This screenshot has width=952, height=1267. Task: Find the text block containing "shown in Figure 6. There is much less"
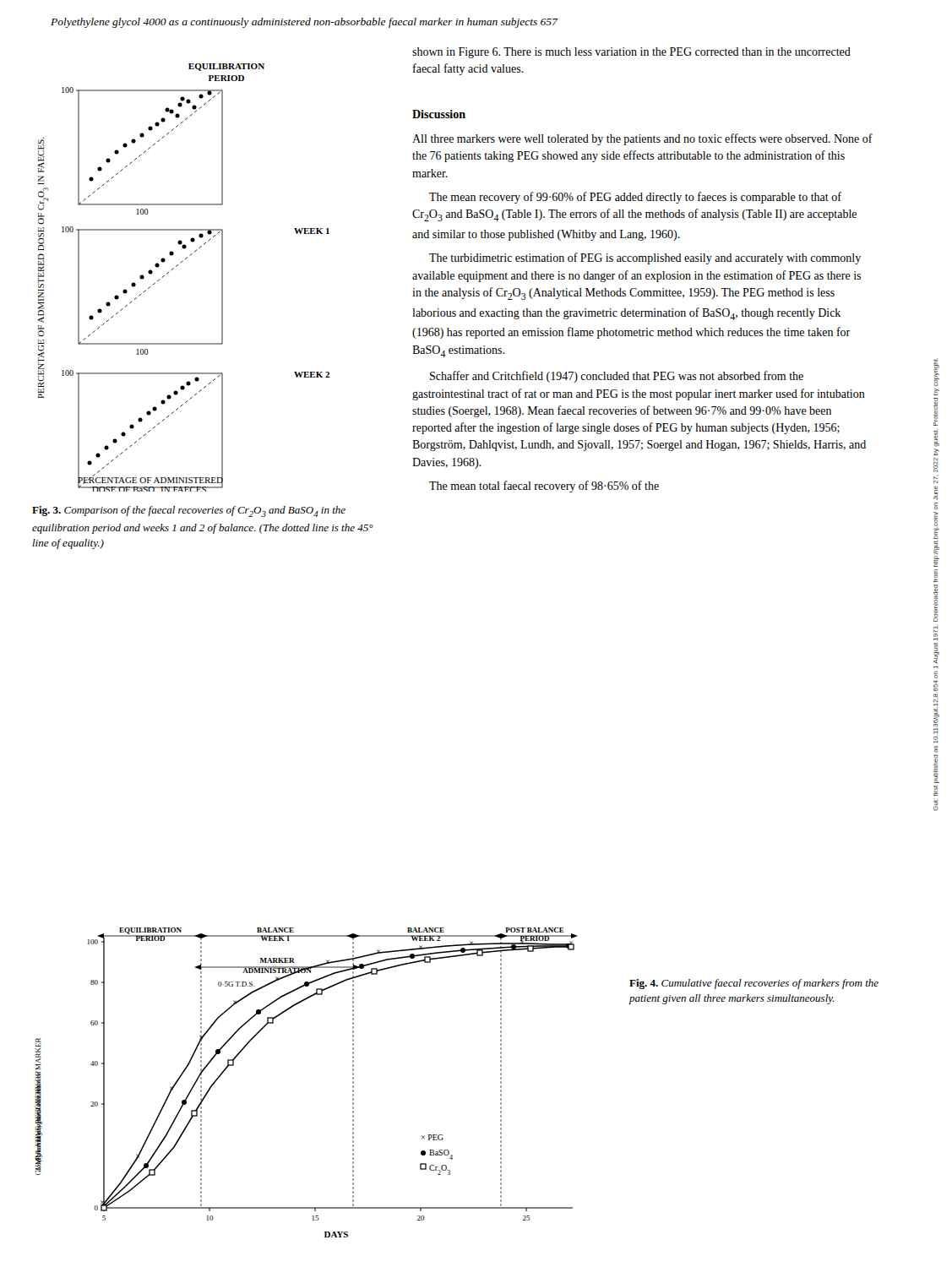pos(631,60)
